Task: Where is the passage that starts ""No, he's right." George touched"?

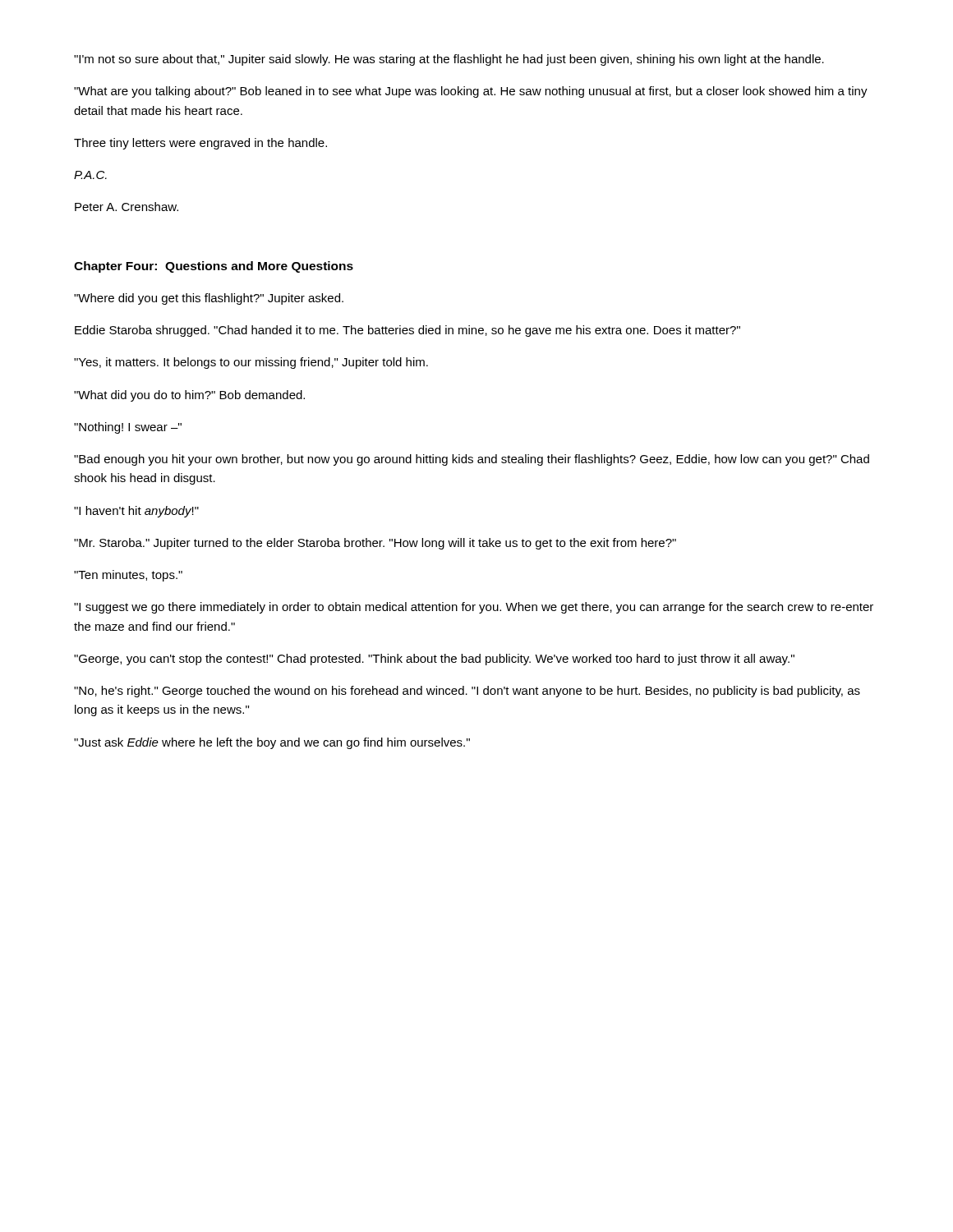Action: pos(467,700)
